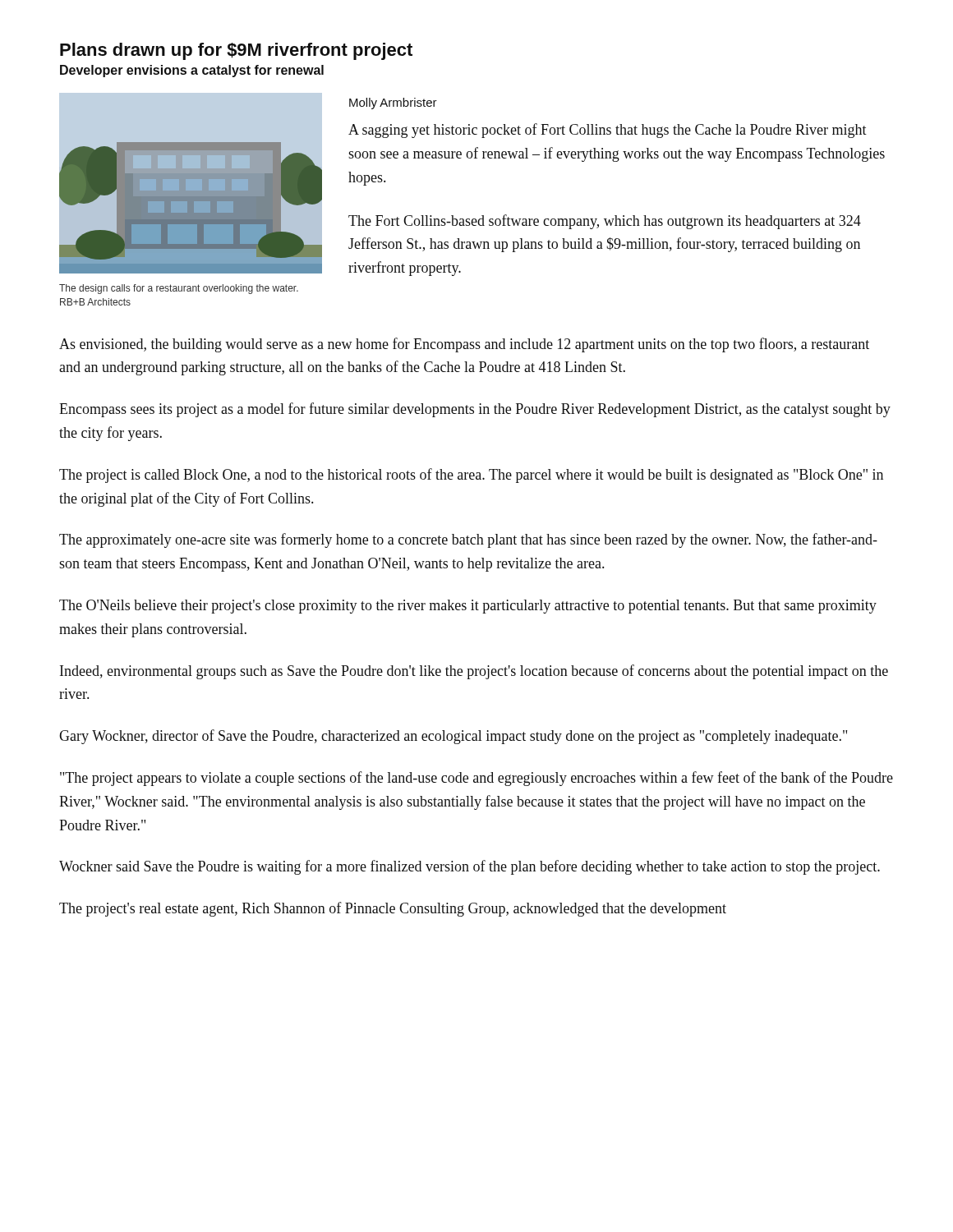This screenshot has width=953, height=1232.
Task: Select the text block that reads "Gary Wockner, director of Save"
Action: [454, 736]
